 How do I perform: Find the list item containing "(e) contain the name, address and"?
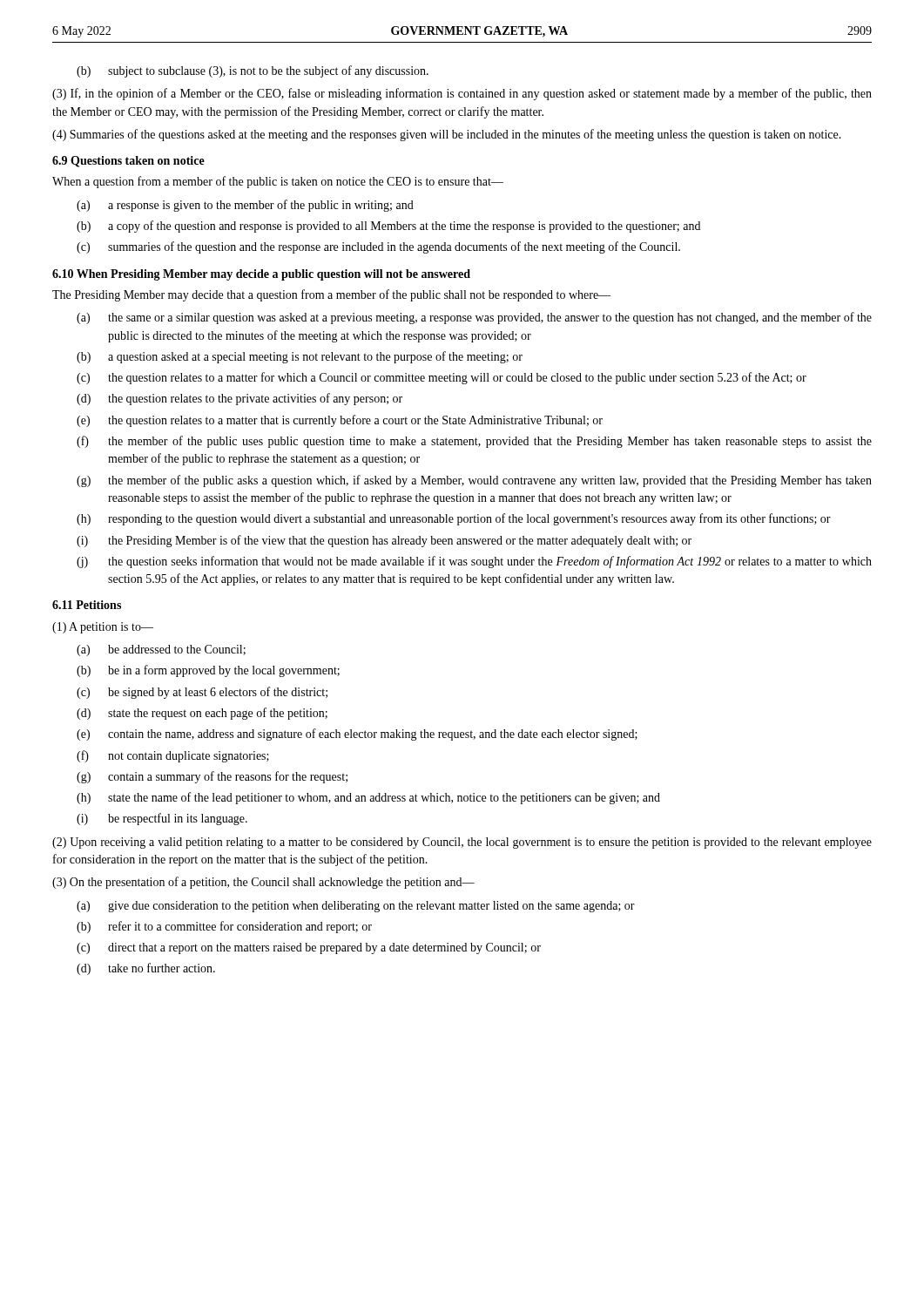pos(474,735)
